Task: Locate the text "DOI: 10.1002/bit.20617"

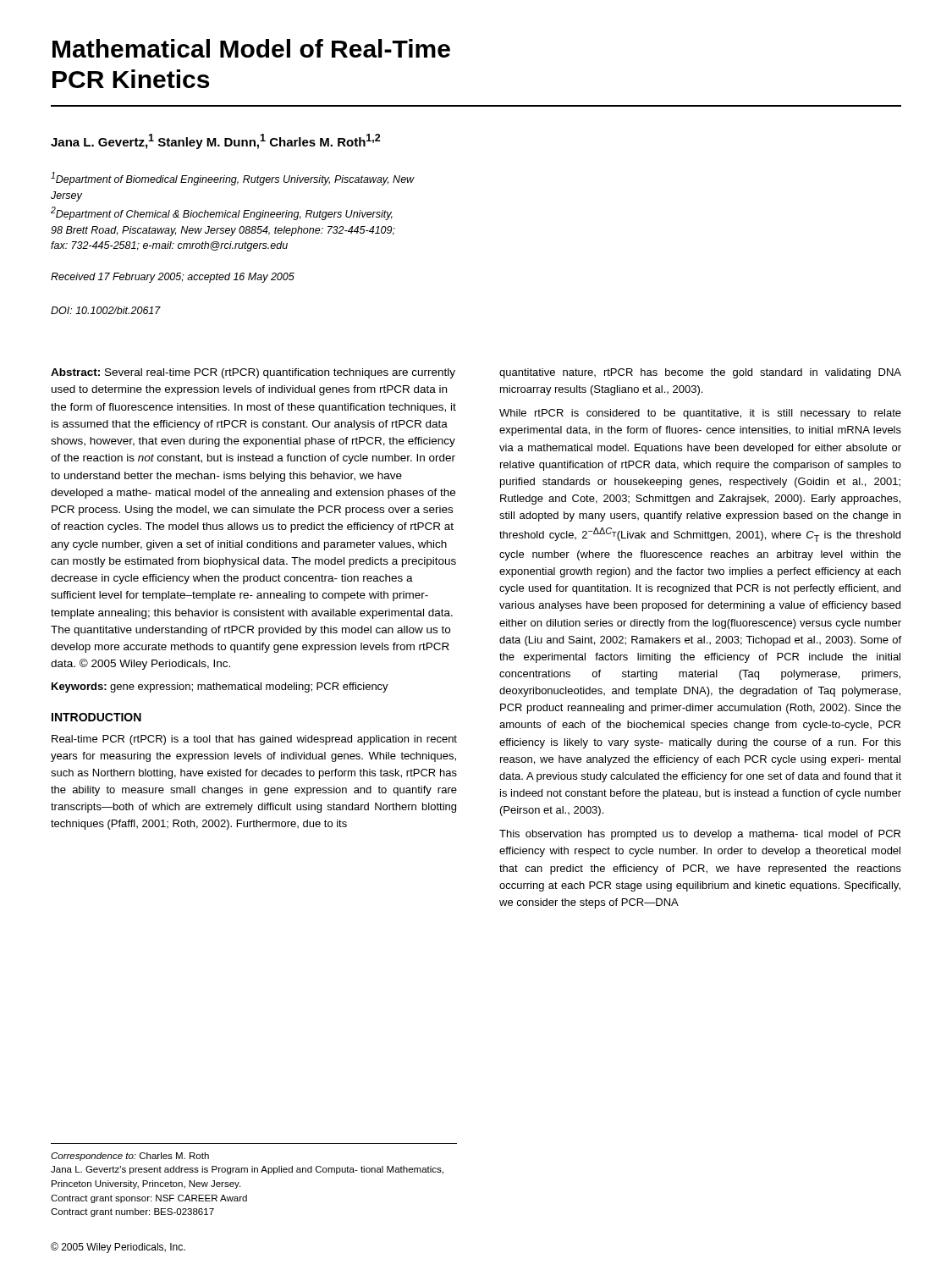Action: click(106, 310)
